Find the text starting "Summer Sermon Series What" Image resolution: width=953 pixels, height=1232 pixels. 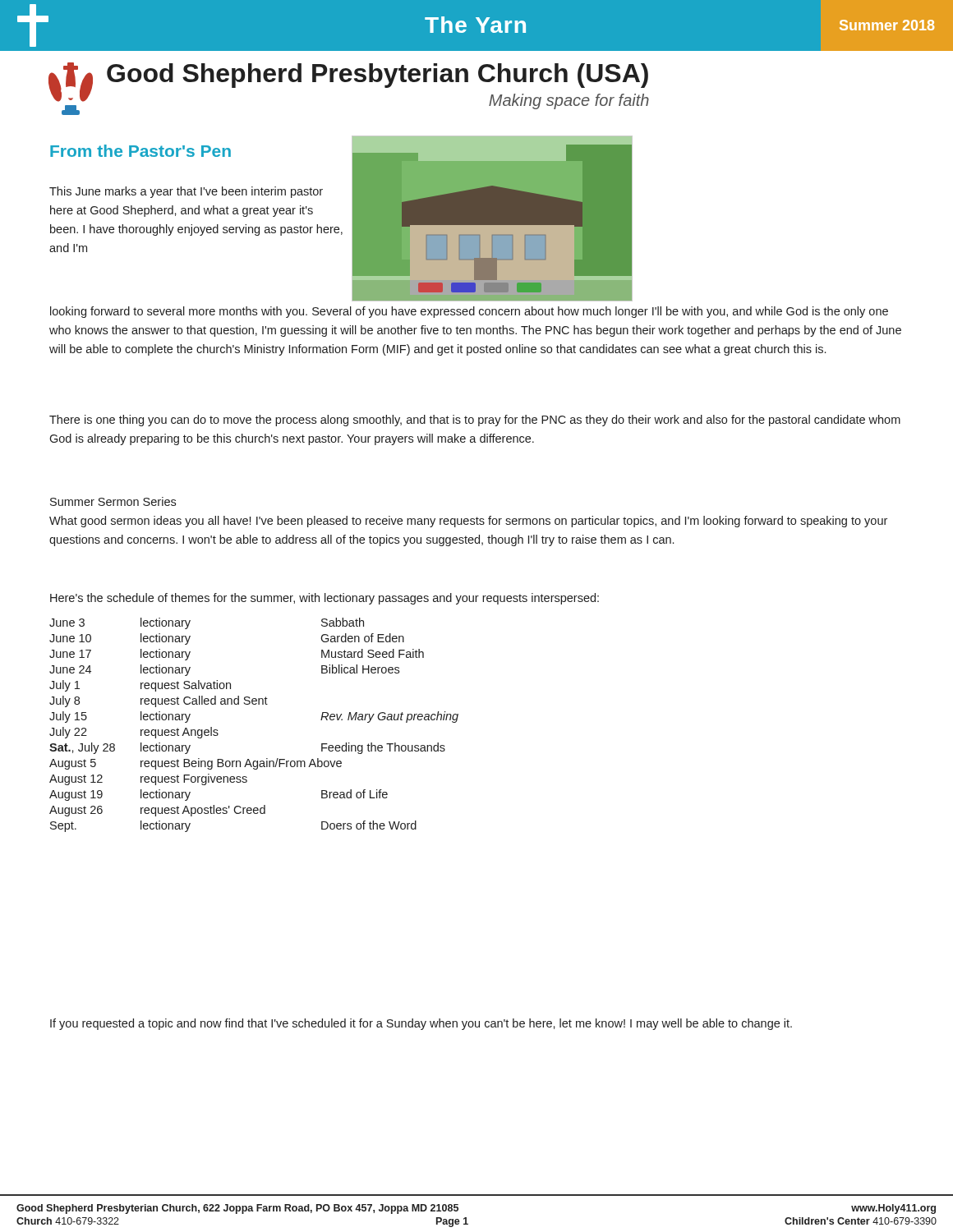[468, 521]
